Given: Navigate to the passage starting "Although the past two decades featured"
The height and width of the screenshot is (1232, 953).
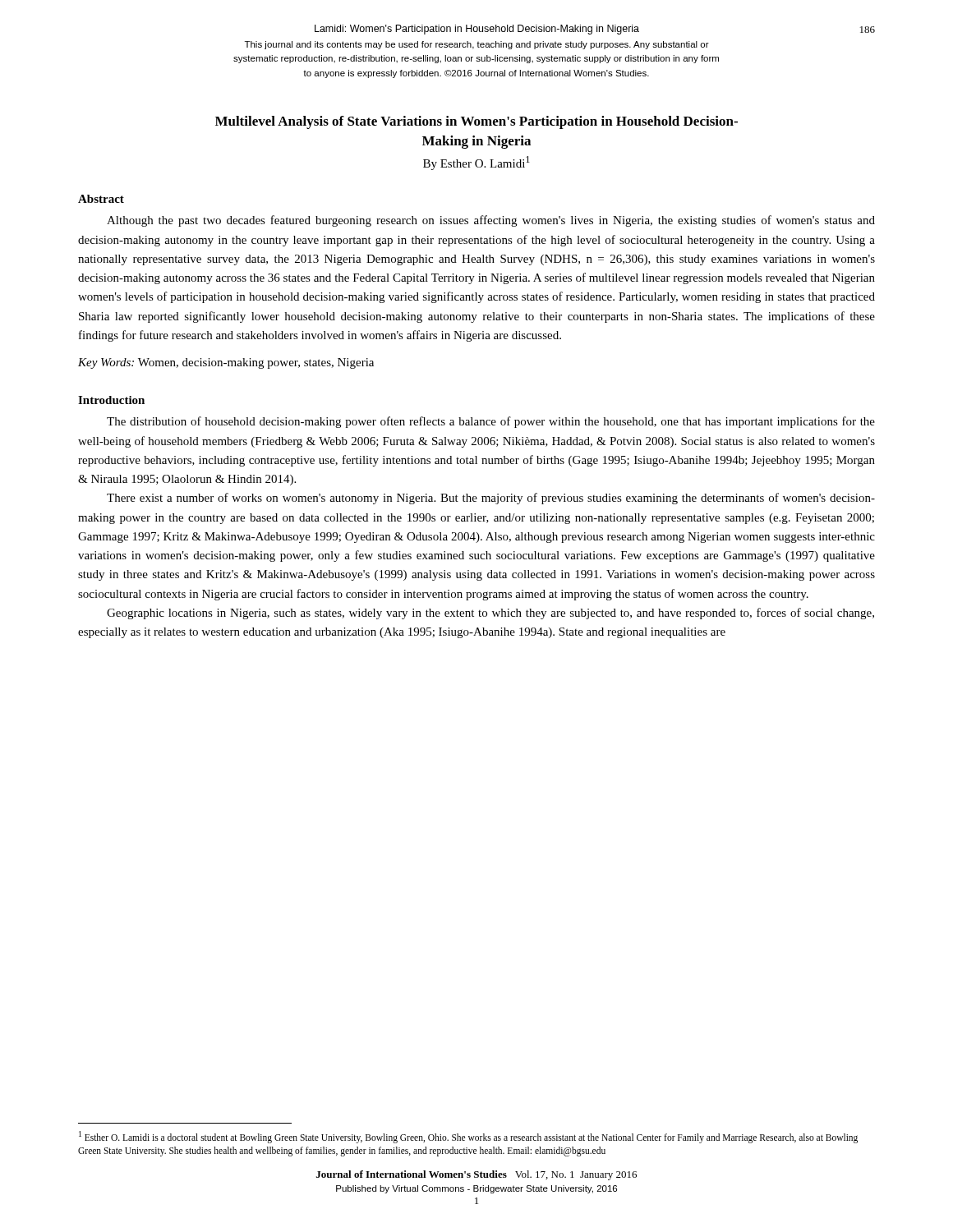Looking at the screenshot, I should tap(476, 278).
